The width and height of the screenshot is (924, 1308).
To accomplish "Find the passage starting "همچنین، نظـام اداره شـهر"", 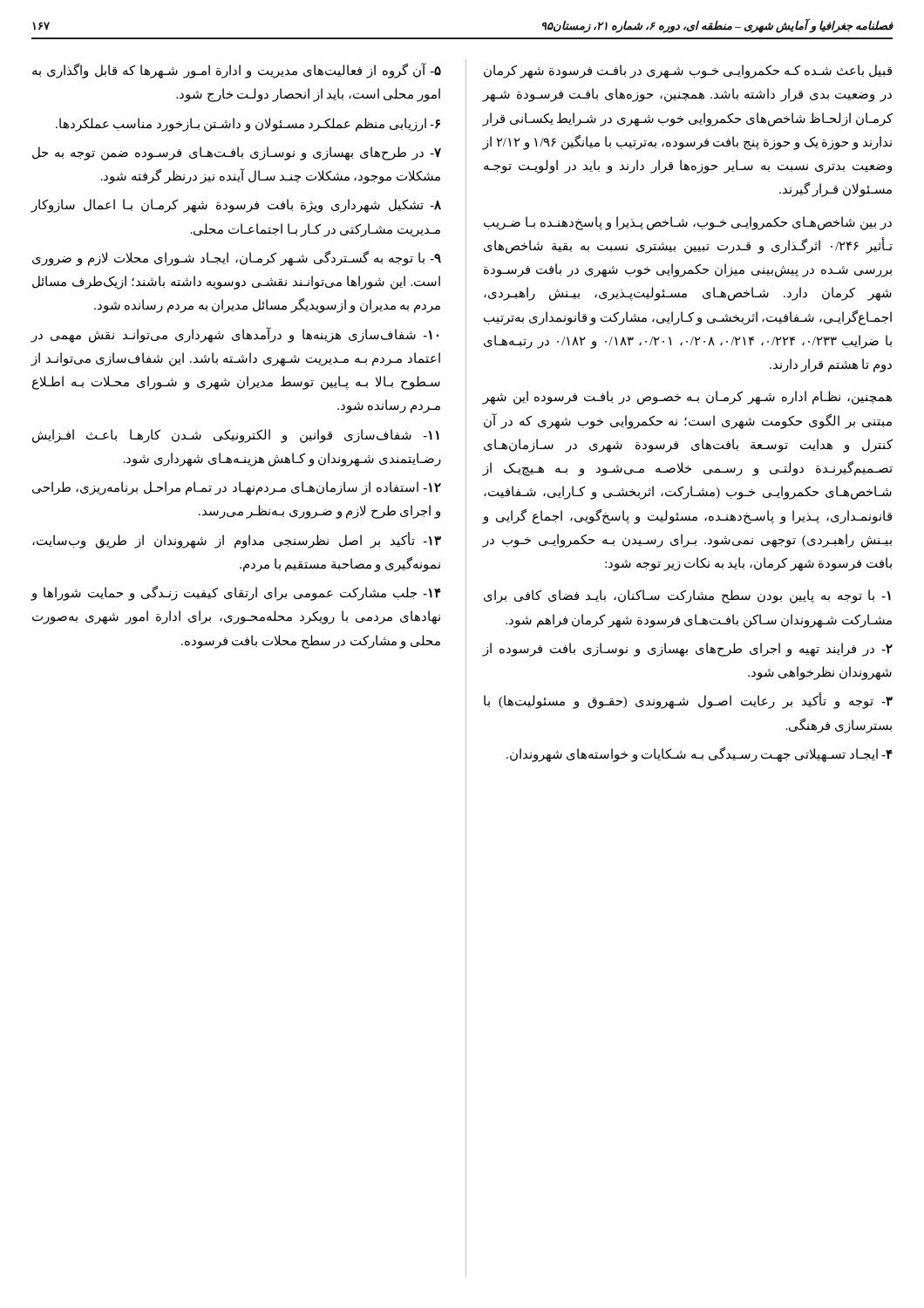I will click(x=688, y=480).
